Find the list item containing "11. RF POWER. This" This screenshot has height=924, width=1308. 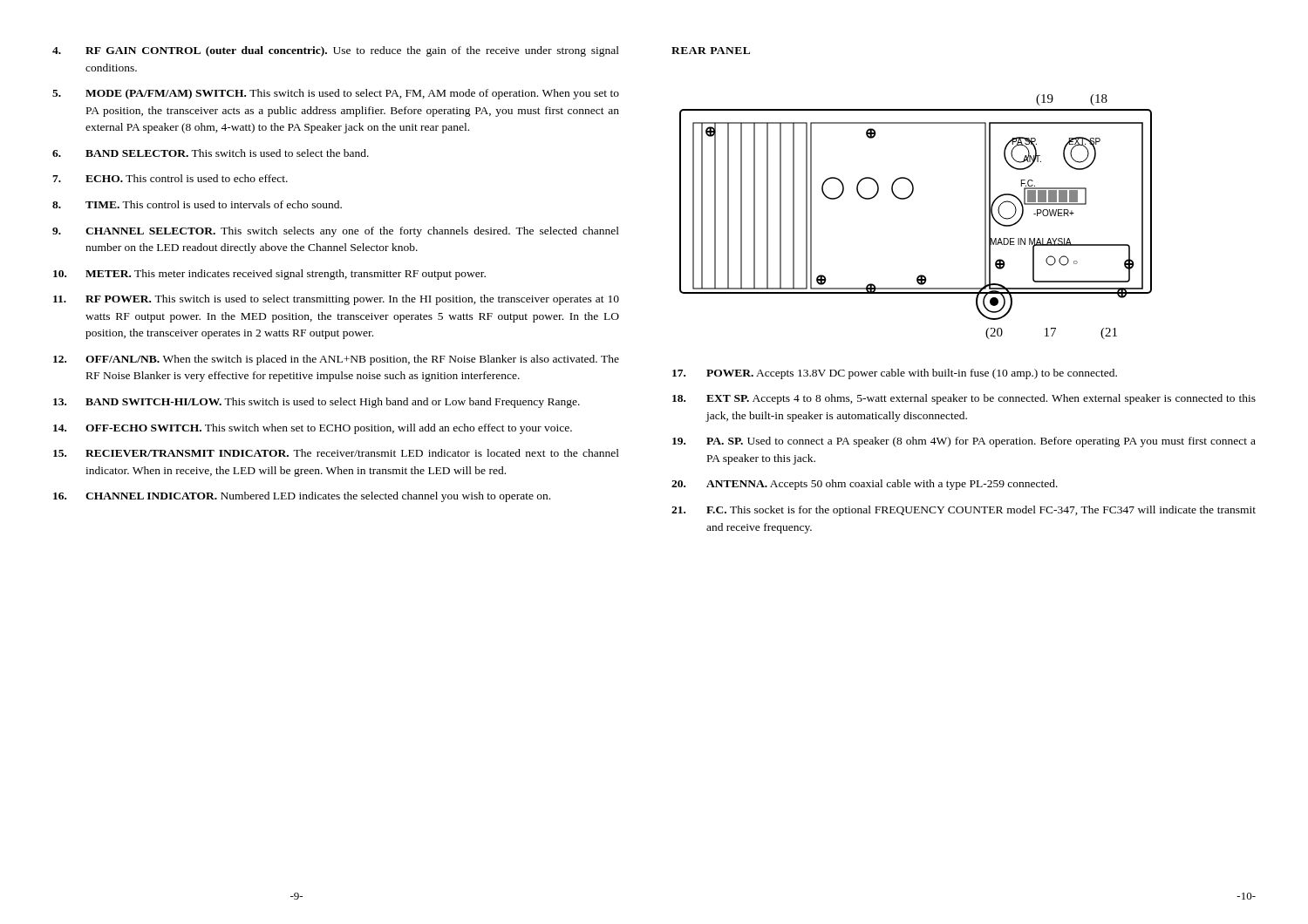click(336, 316)
